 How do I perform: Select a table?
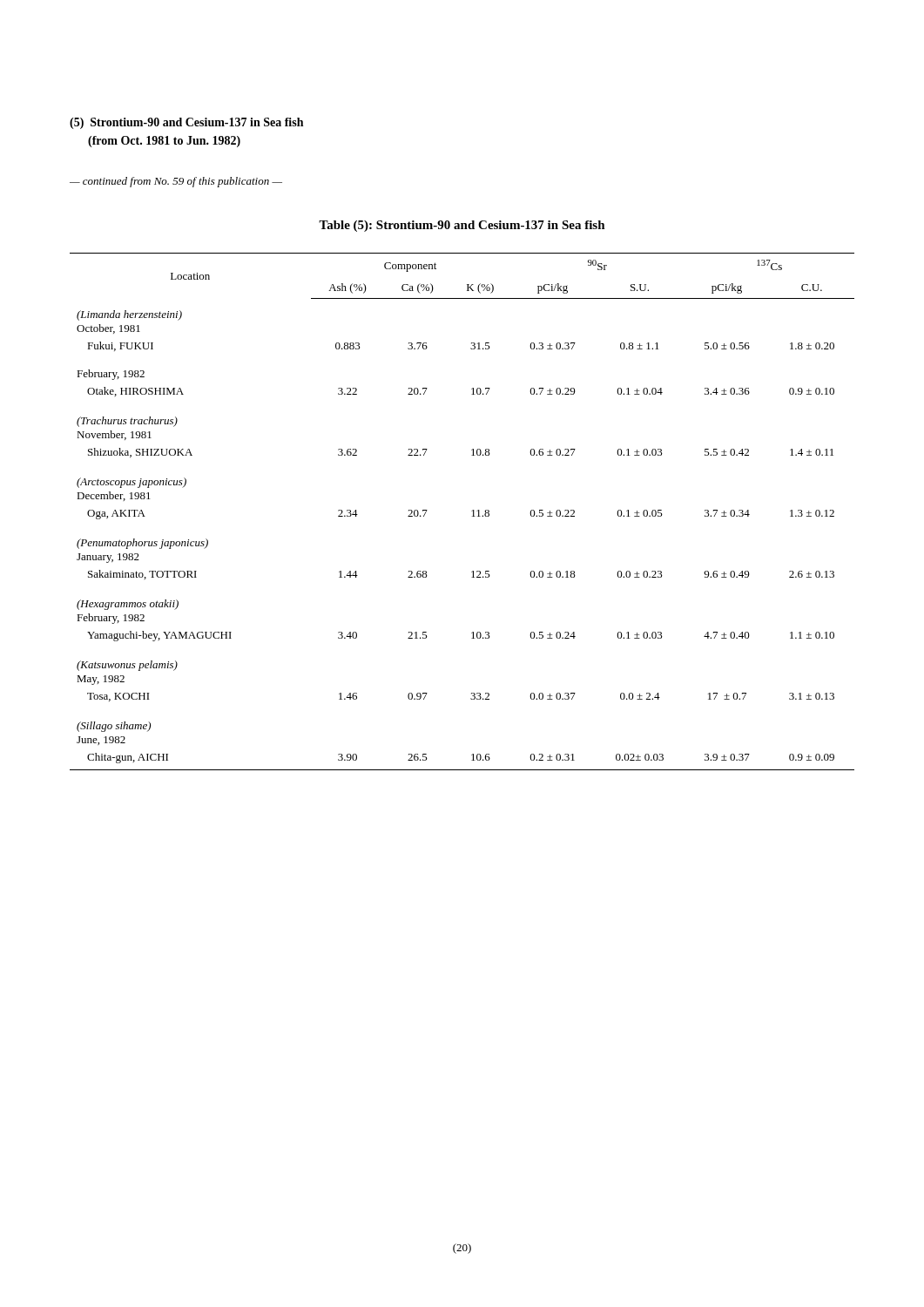(462, 512)
